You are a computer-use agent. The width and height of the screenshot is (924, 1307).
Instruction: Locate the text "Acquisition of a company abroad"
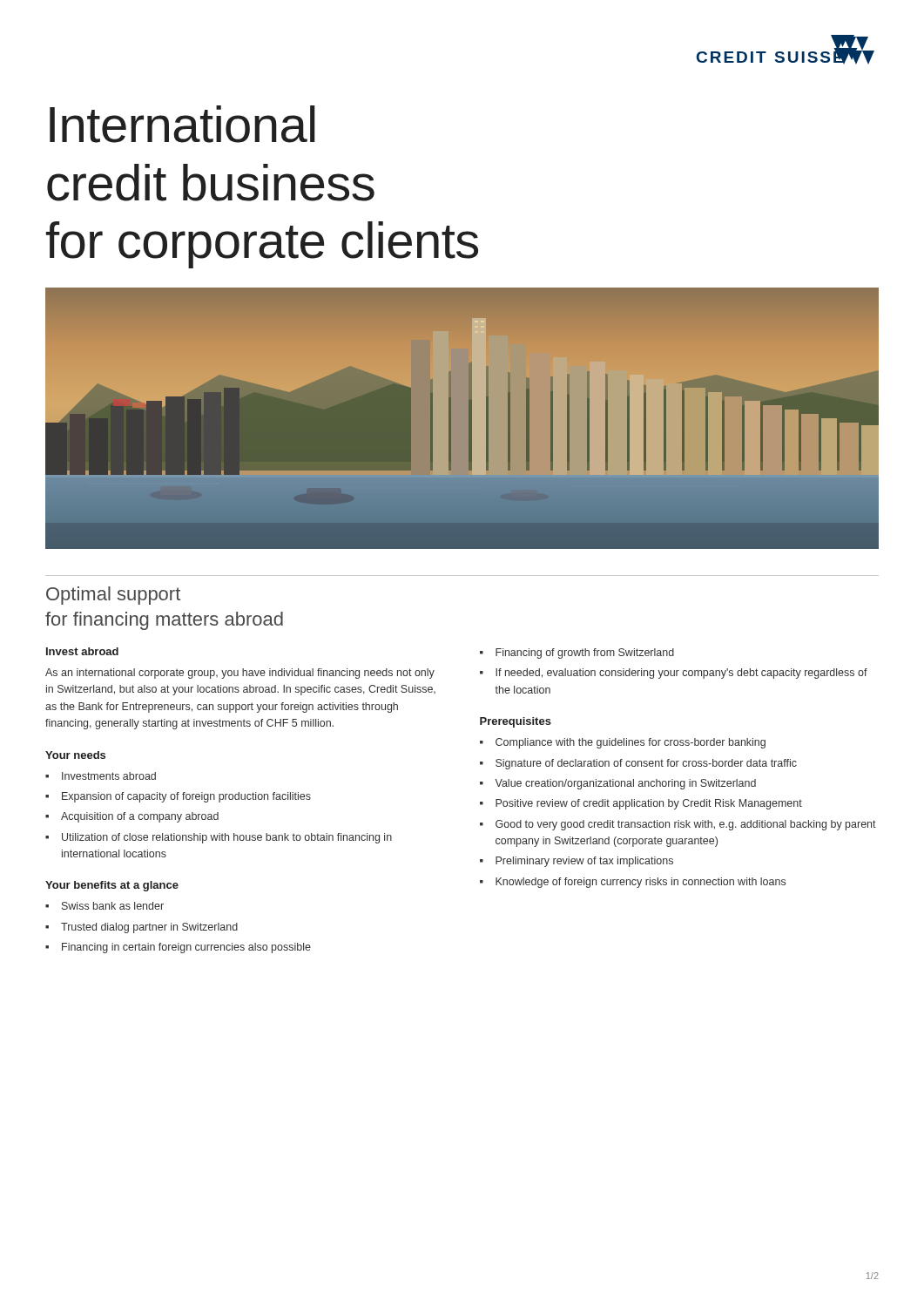140,817
